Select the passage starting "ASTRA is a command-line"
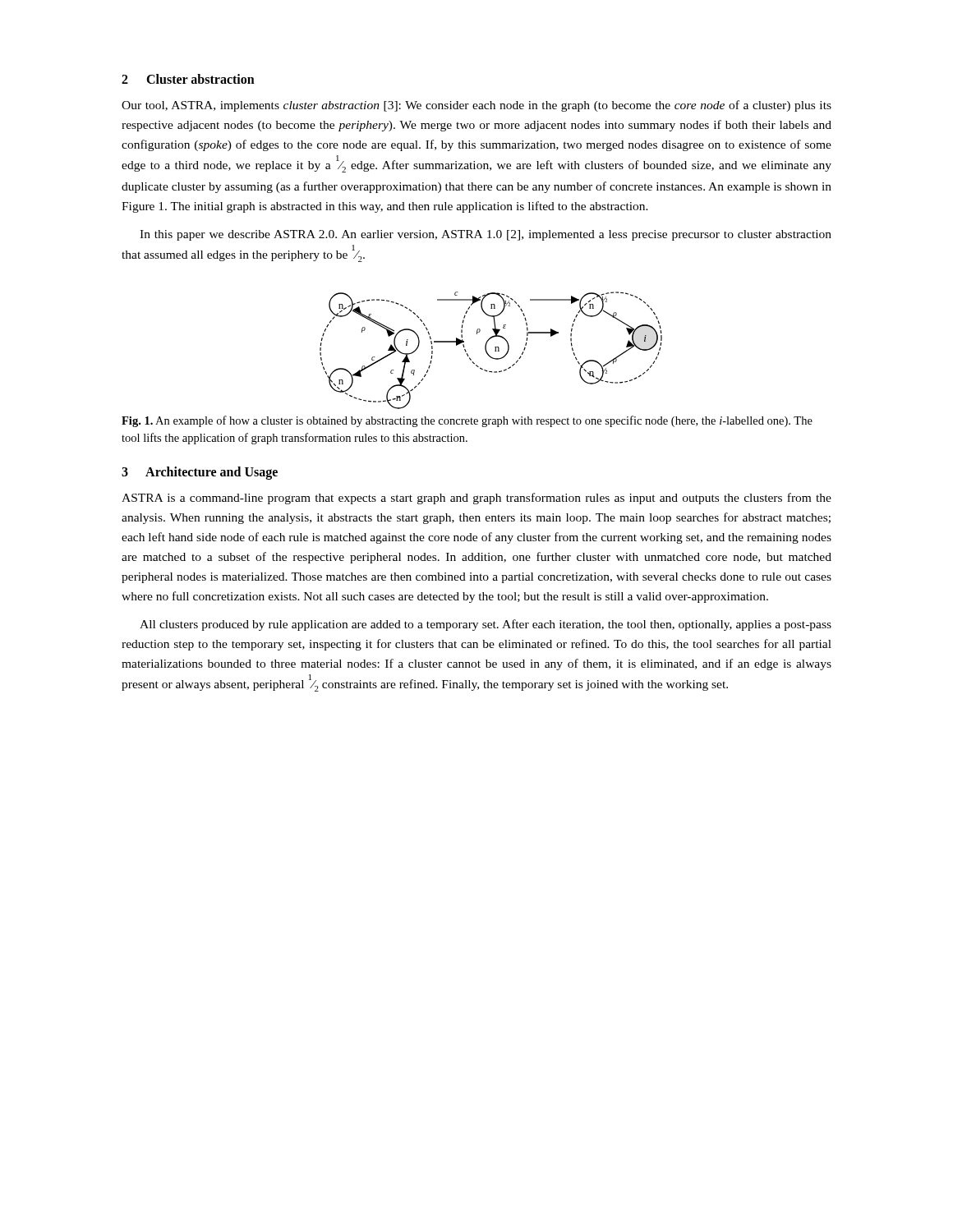The image size is (953, 1232). pos(476,592)
